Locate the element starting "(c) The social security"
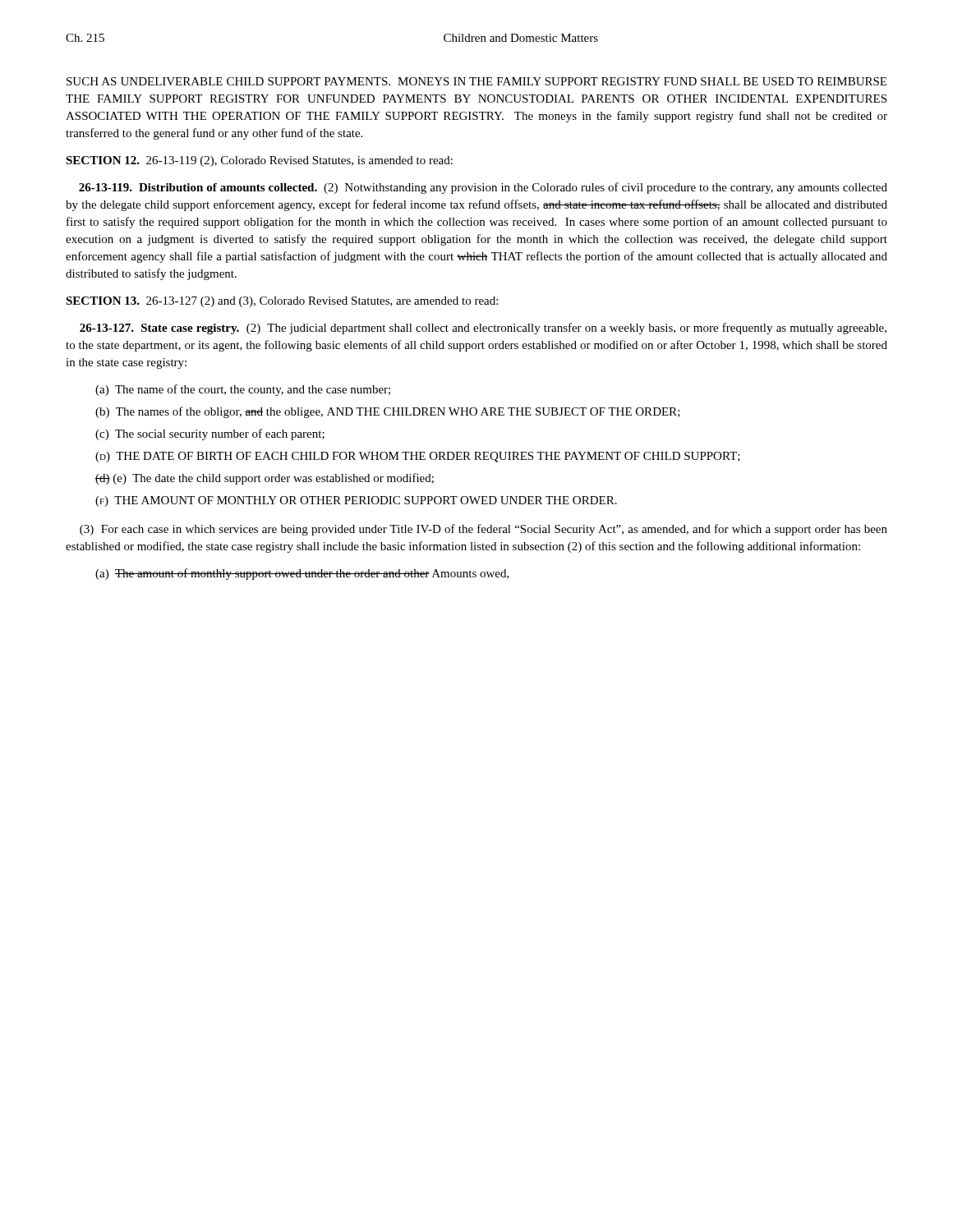Image resolution: width=953 pixels, height=1232 pixels. point(210,434)
